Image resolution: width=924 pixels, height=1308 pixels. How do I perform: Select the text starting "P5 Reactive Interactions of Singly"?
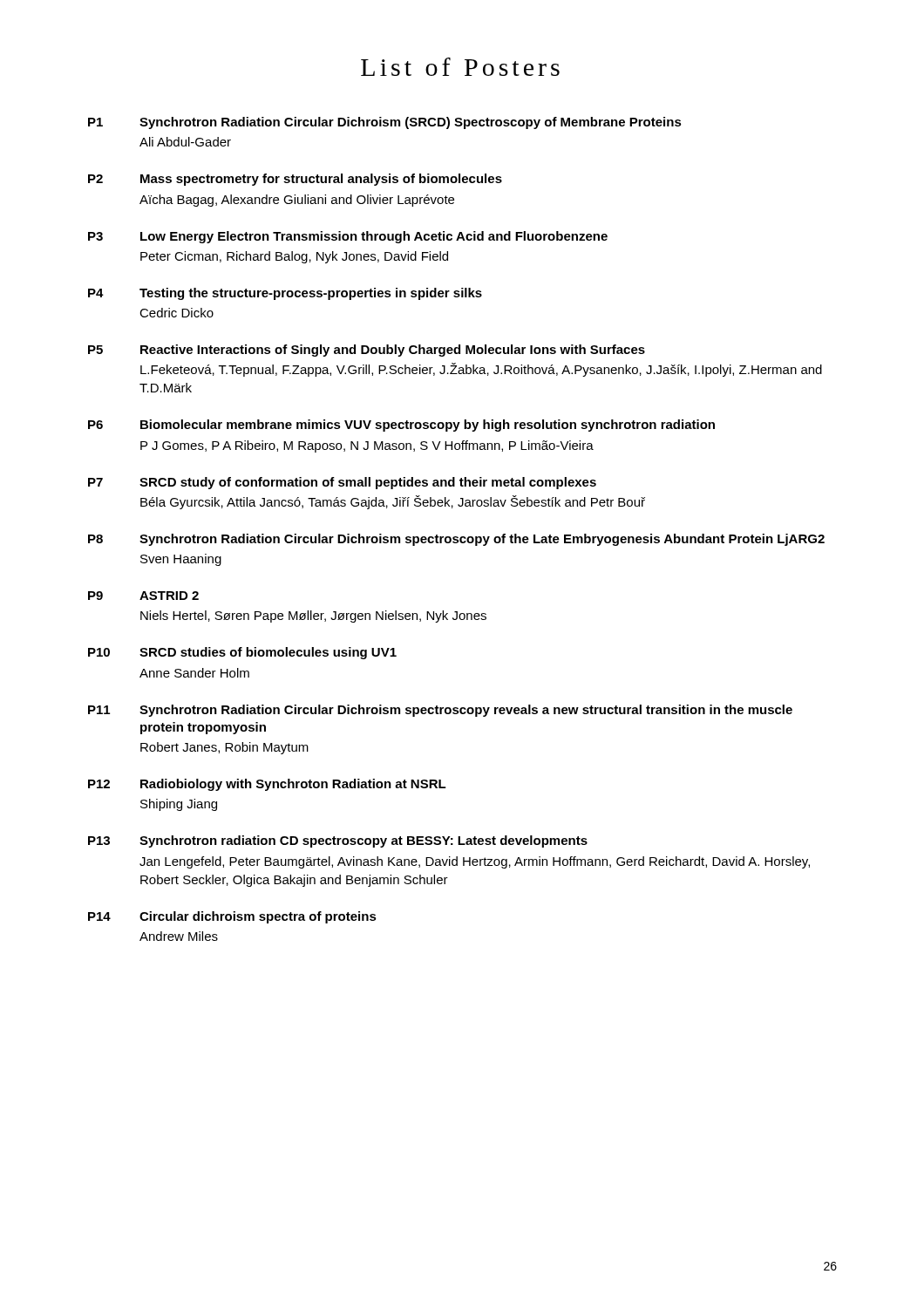pos(462,369)
